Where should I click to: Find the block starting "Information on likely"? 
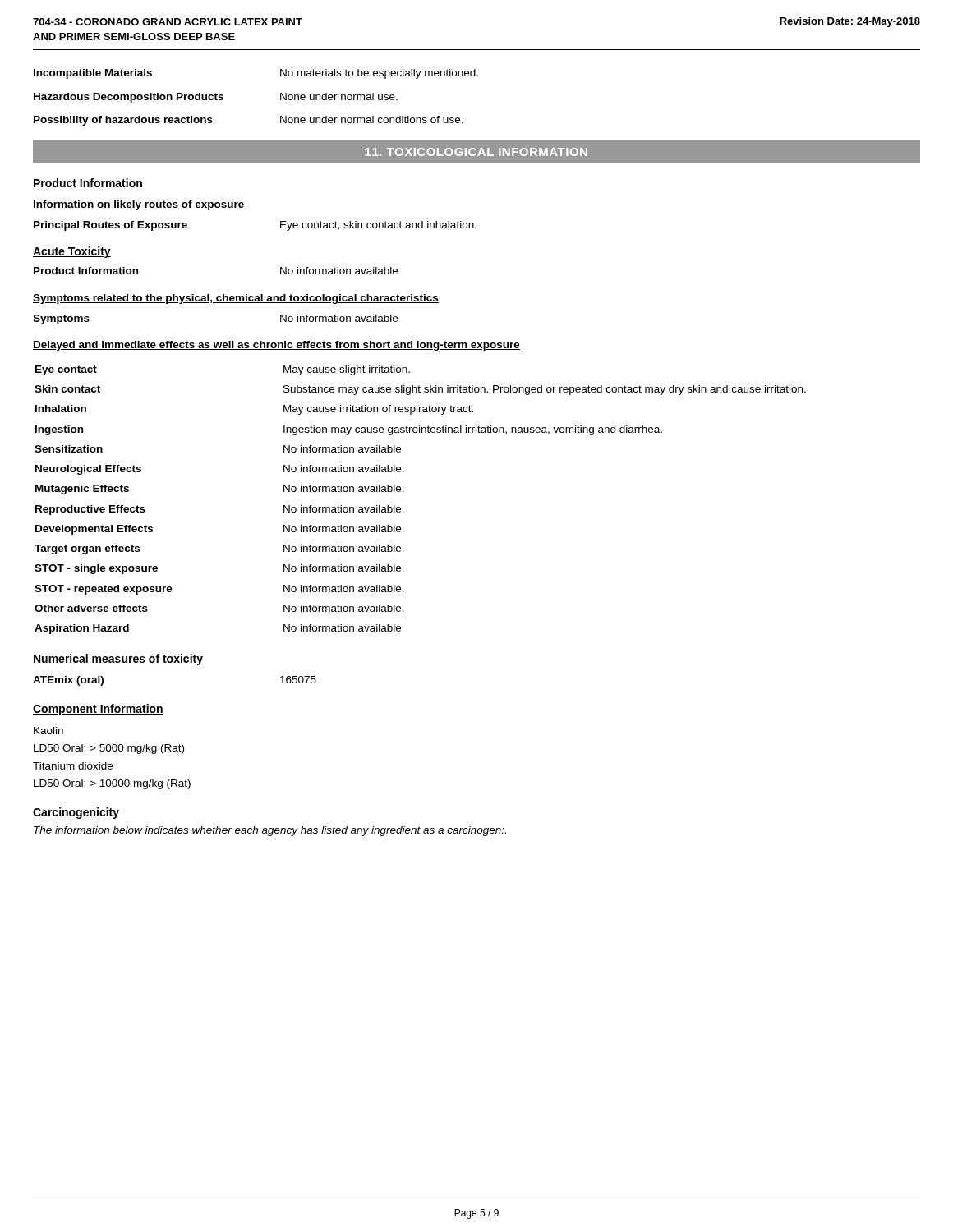tap(139, 204)
